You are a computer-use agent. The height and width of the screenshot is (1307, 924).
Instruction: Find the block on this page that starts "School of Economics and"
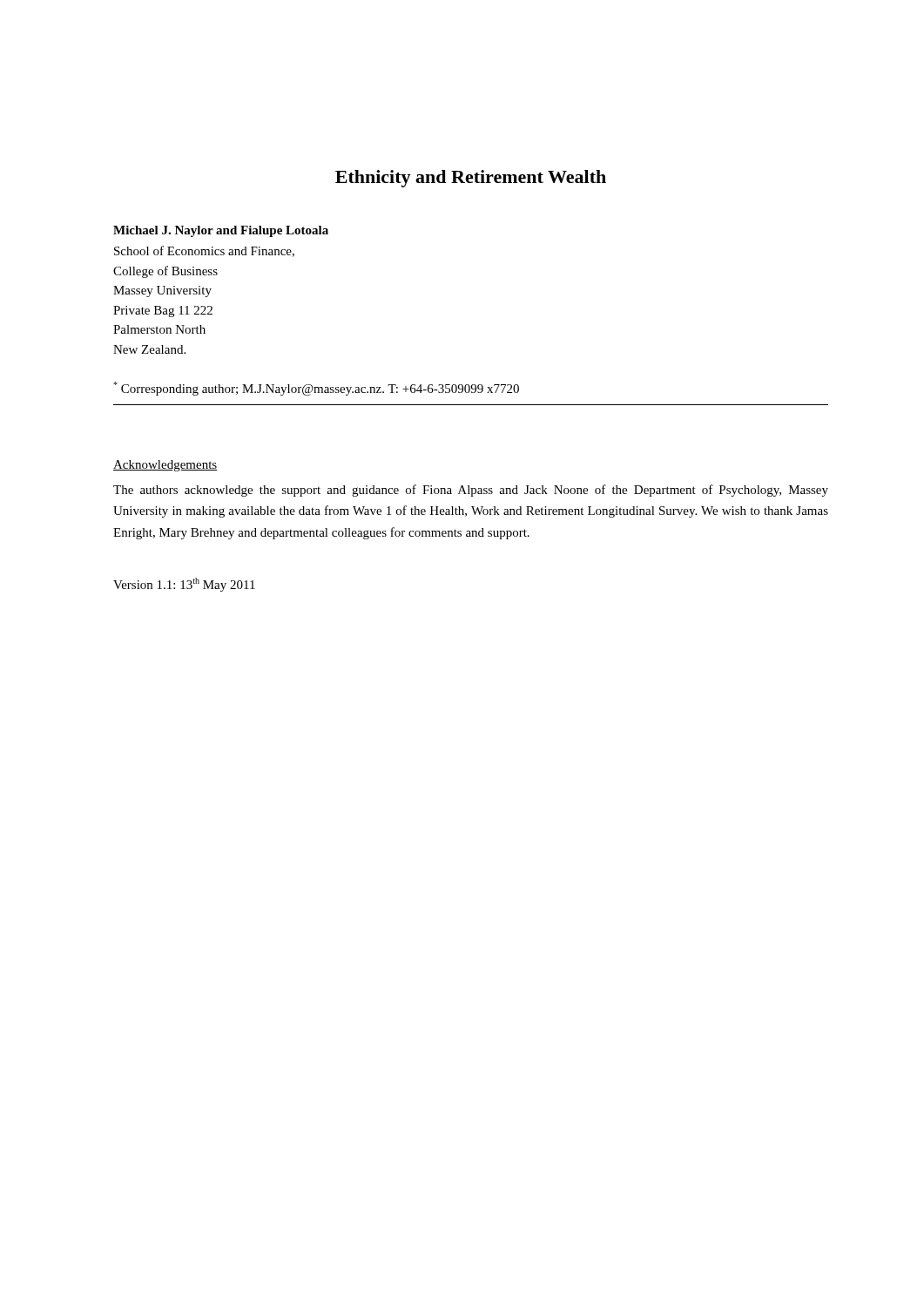(x=204, y=251)
